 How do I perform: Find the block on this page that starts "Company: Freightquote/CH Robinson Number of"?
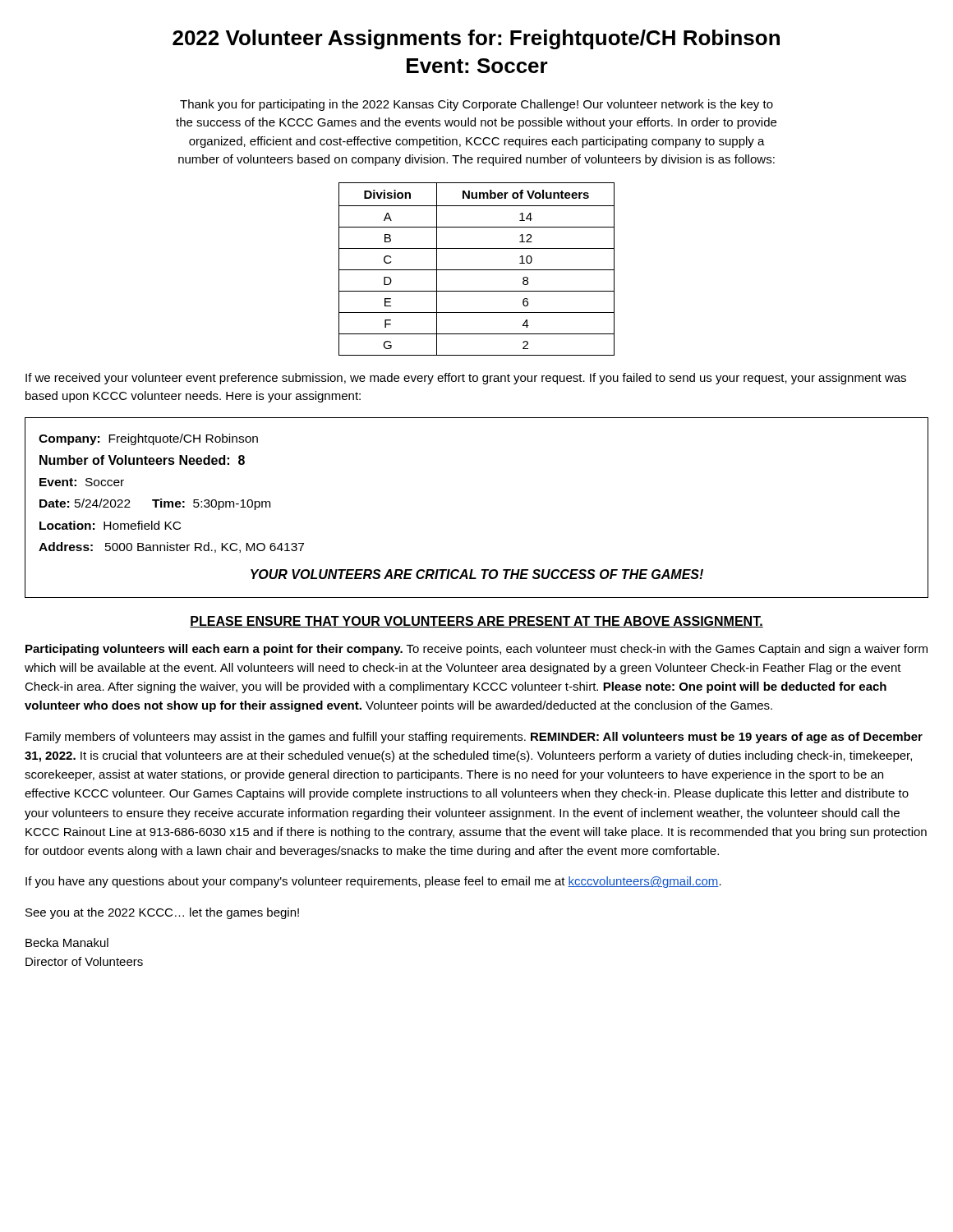click(148, 439)
